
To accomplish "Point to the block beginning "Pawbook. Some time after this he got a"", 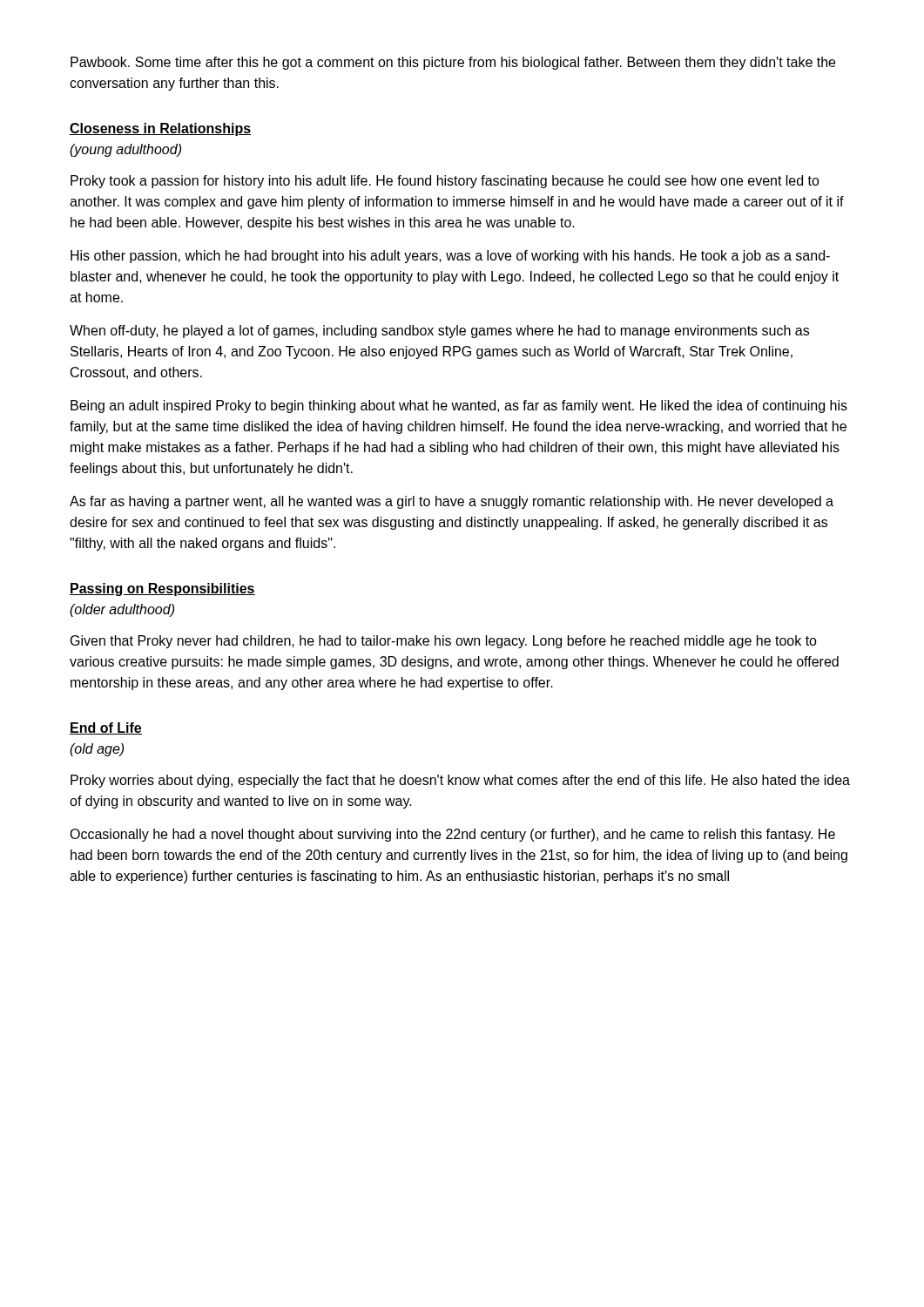I will 462,73.
